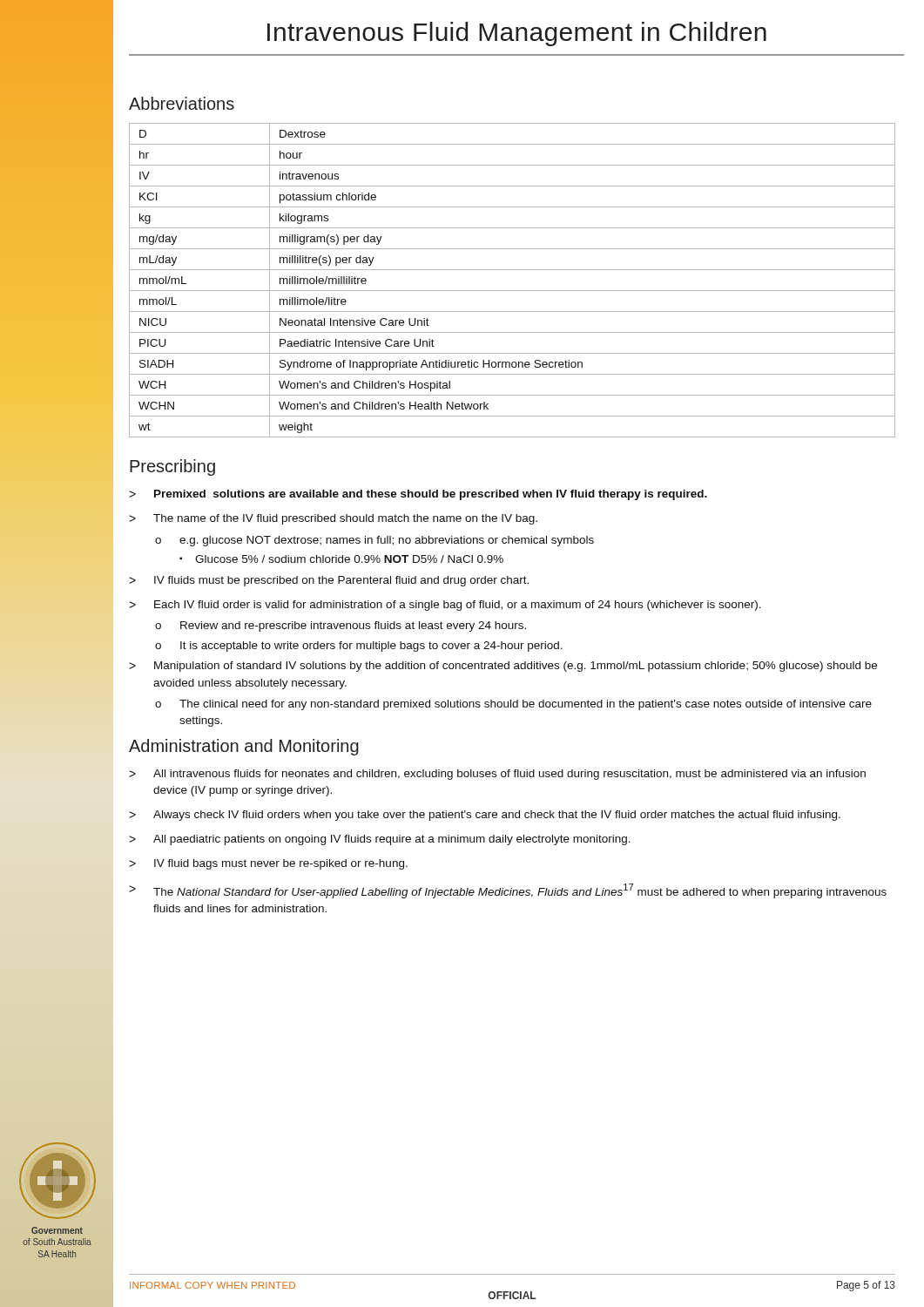Find the element starting "o It is acceptable to"
The width and height of the screenshot is (924, 1307).
pyautogui.click(x=359, y=645)
